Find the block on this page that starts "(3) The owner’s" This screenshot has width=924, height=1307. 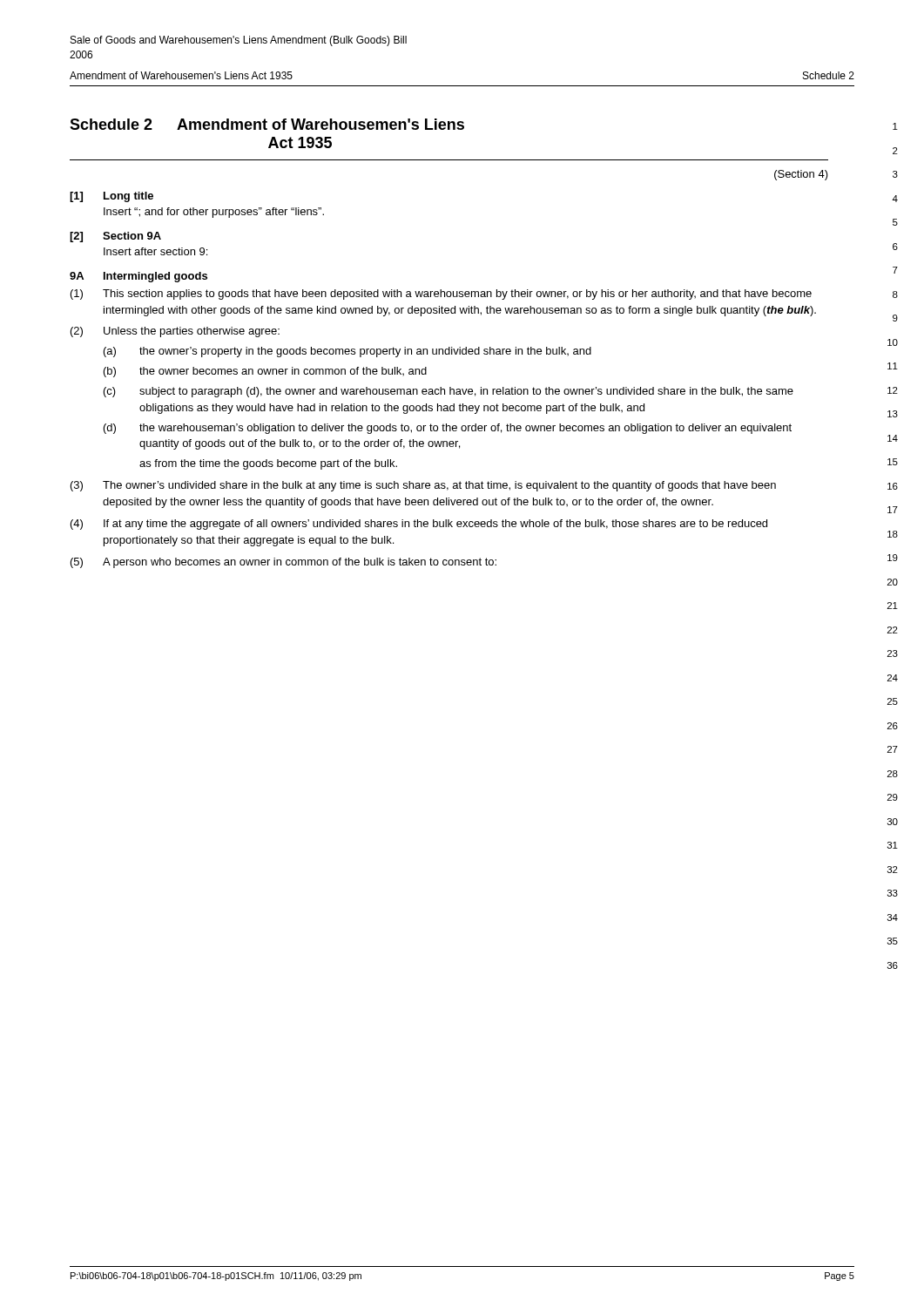point(449,494)
